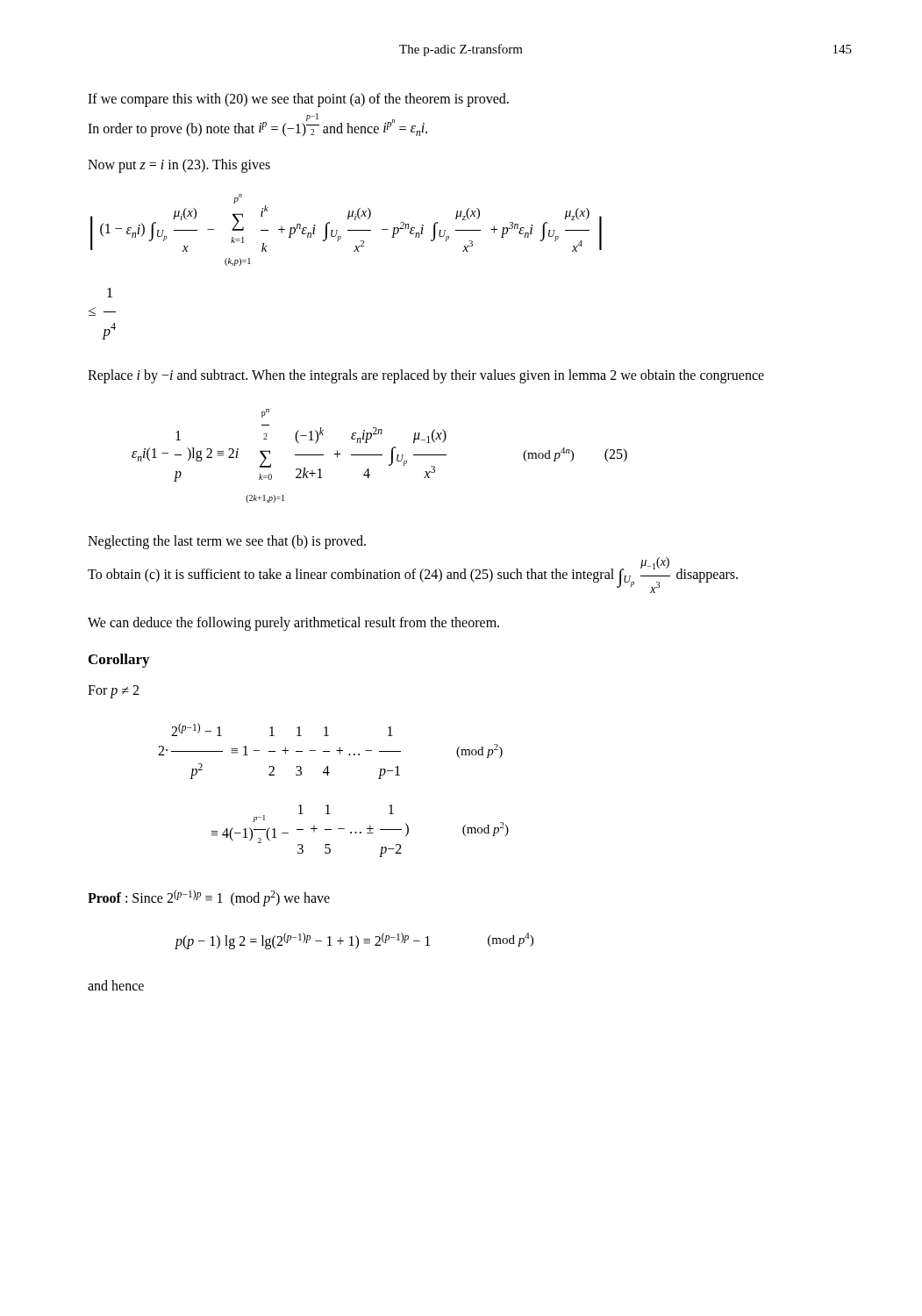Viewport: 922px width, 1316px height.
Task: Locate the text starting "Proof : Since 2(p−1)p"
Action: click(x=209, y=897)
